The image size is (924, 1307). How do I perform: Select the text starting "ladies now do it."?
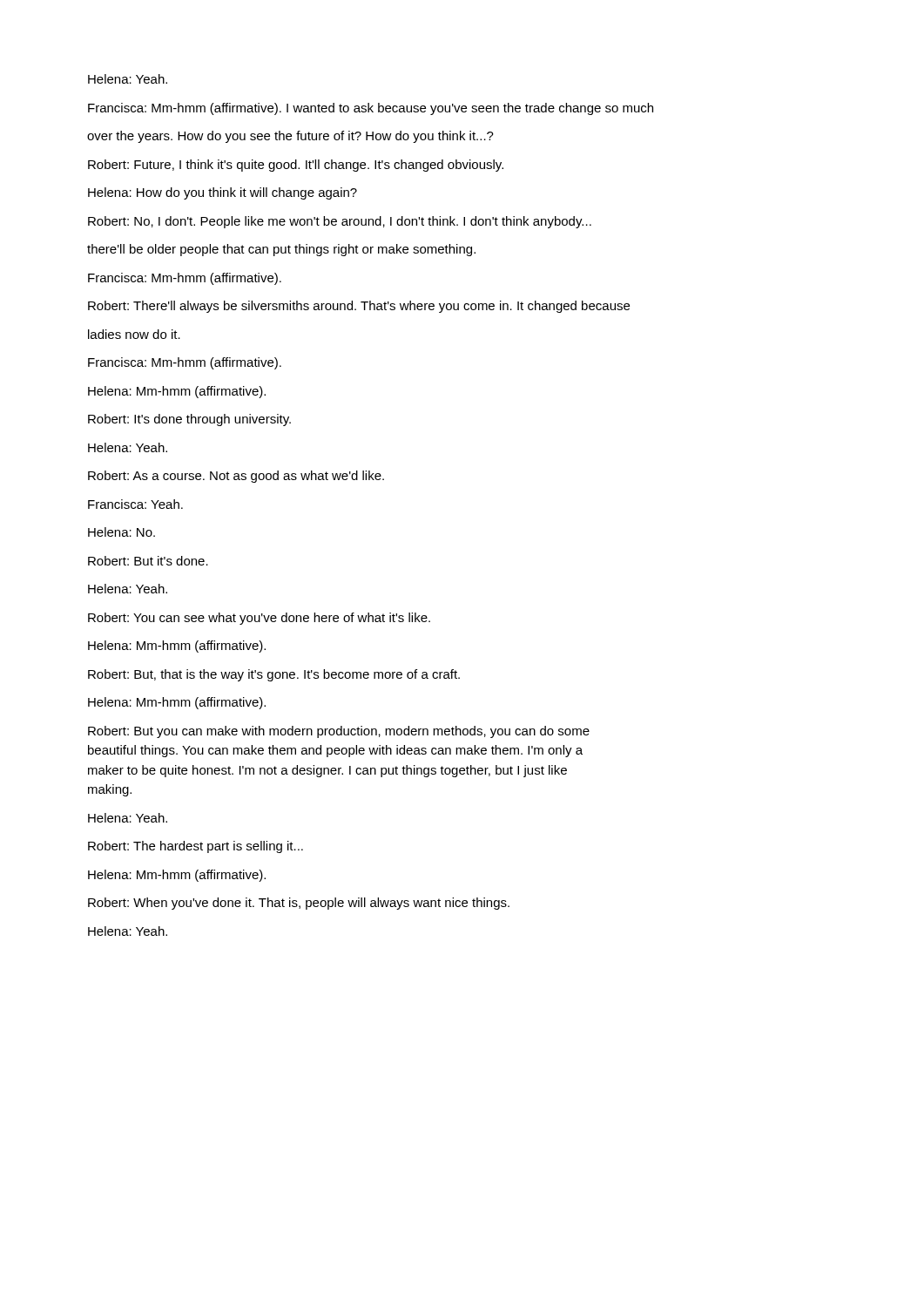134,334
